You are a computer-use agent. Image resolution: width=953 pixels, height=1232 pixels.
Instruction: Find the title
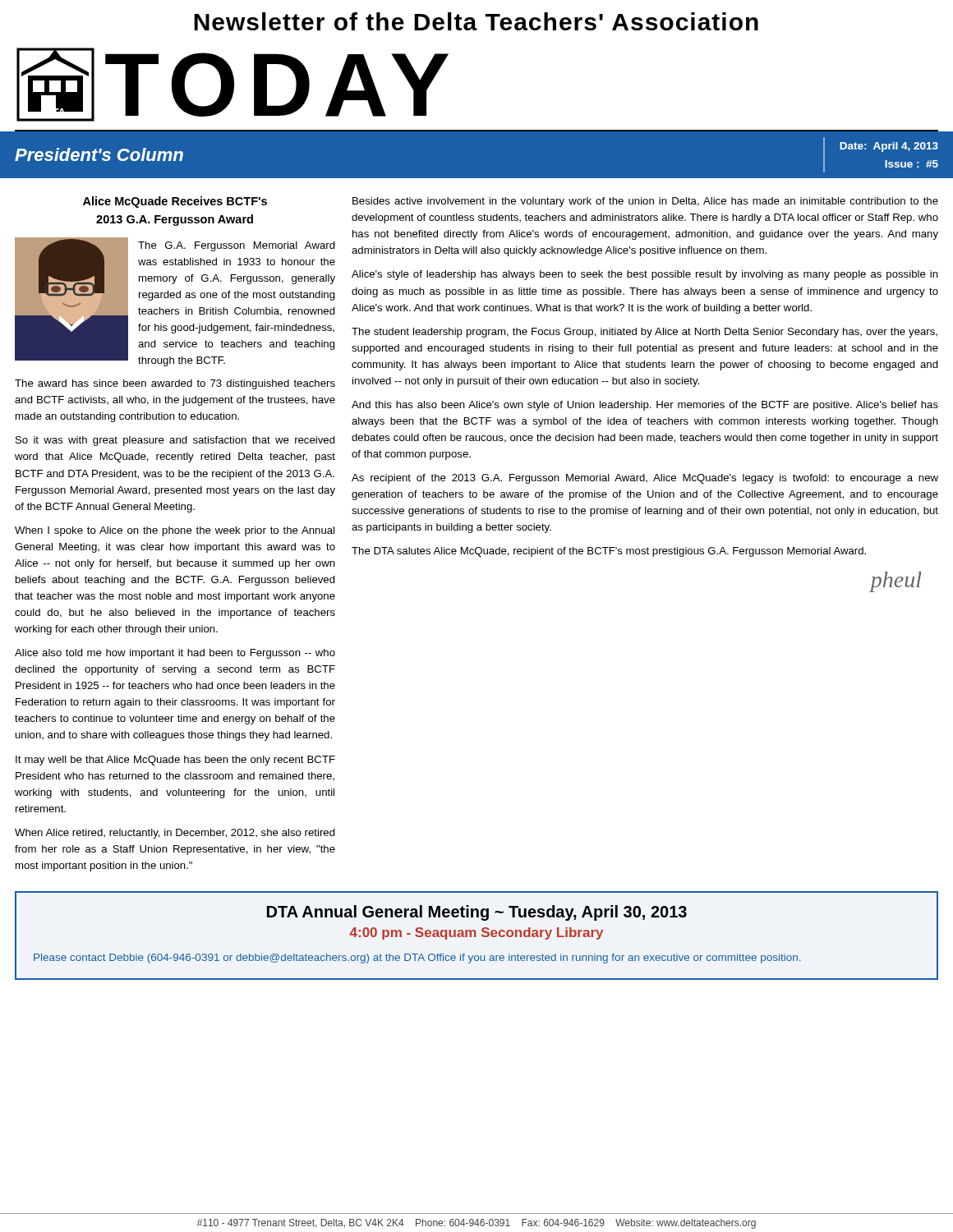pos(238,85)
